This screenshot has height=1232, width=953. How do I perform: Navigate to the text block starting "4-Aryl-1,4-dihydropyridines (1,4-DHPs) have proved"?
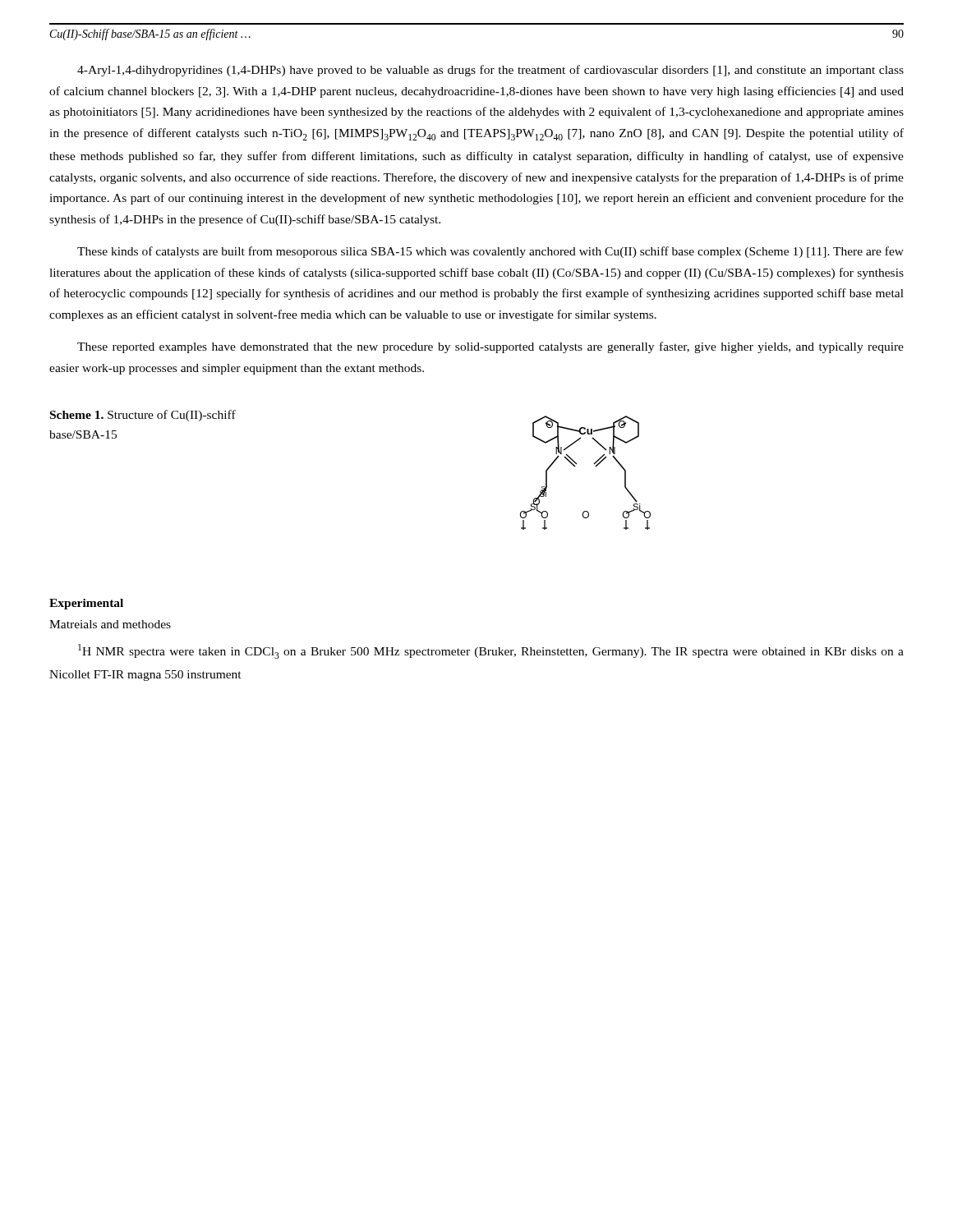click(476, 144)
